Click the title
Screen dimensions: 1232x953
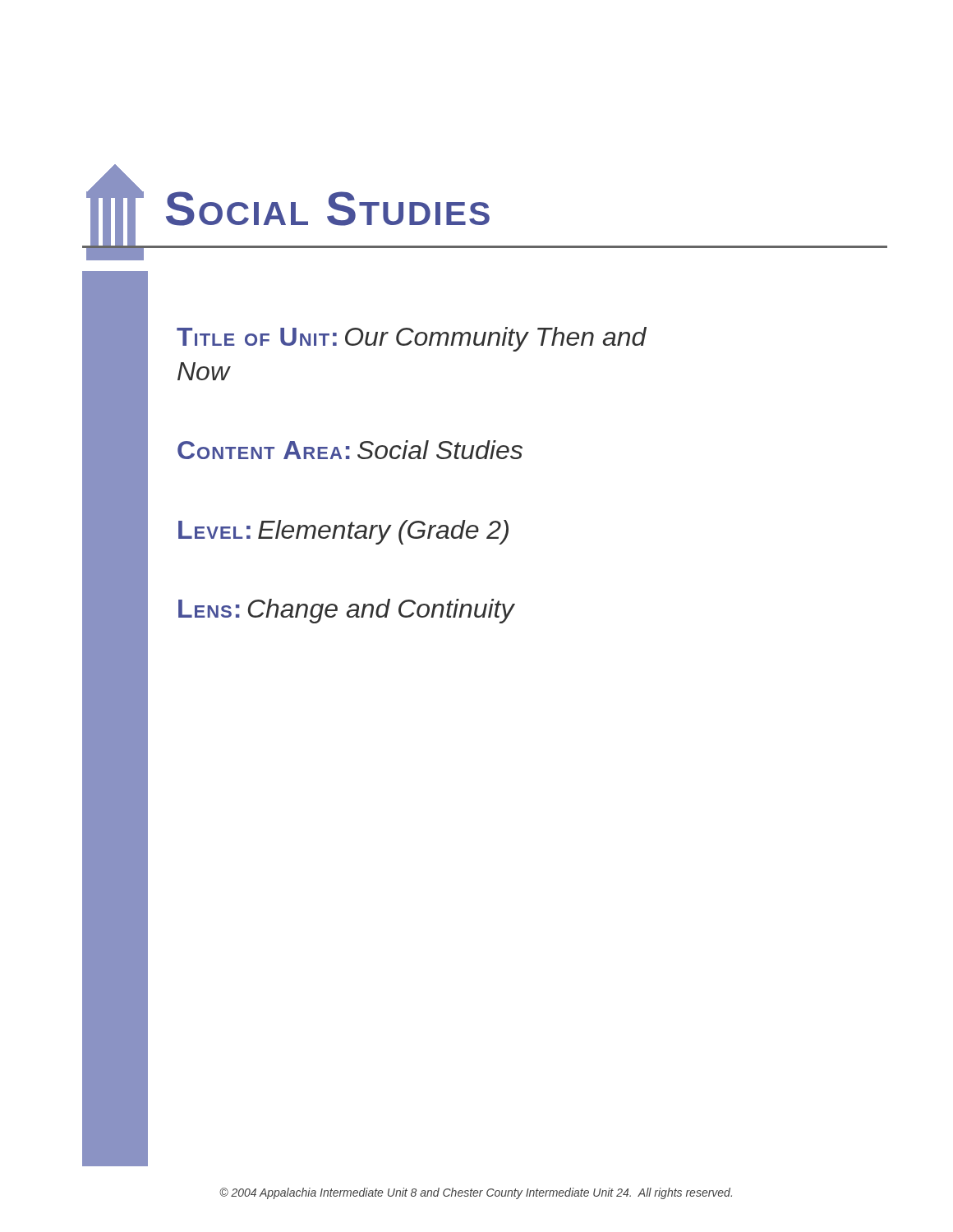320,208
